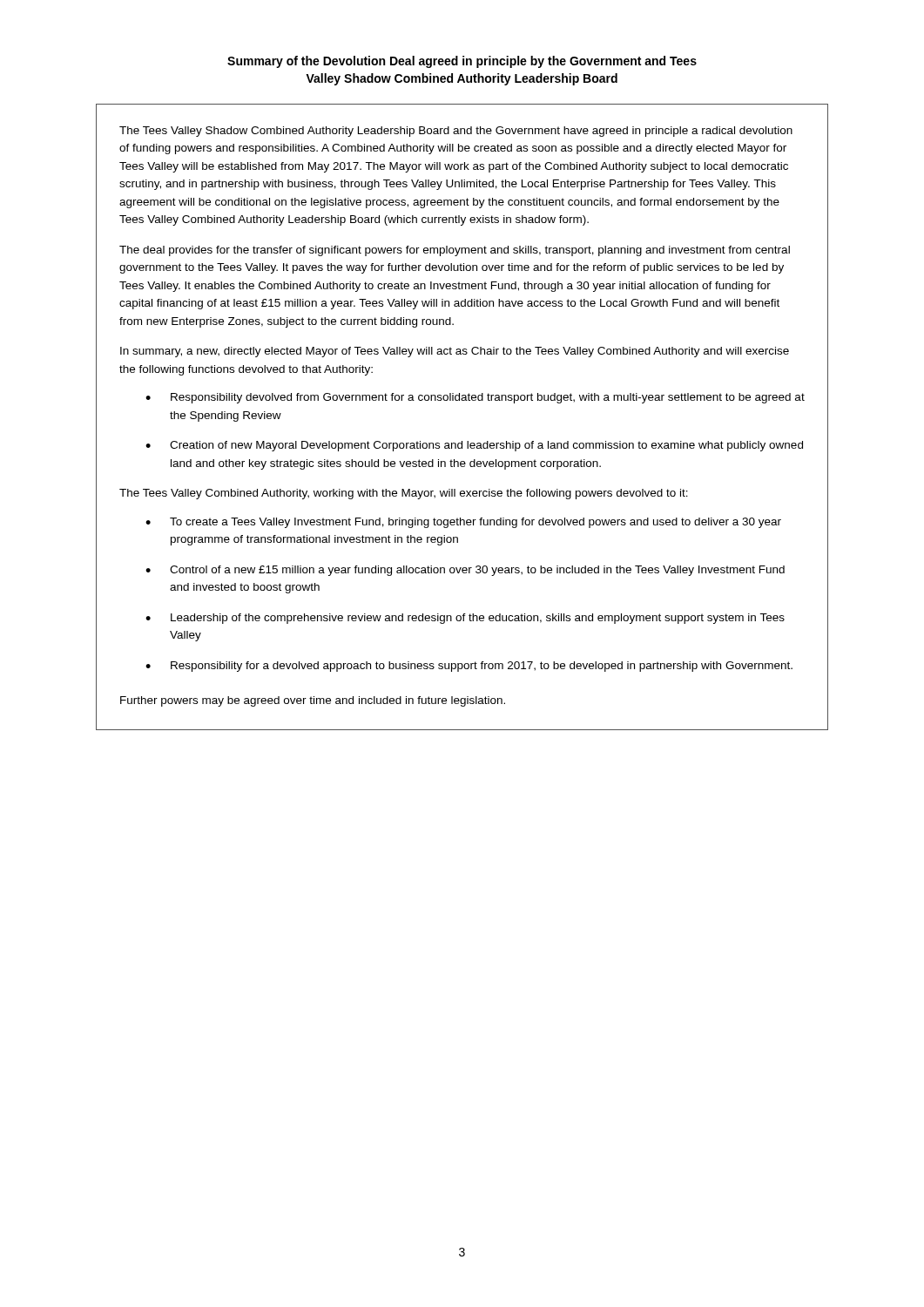This screenshot has height=1307, width=924.
Task: Click on the text block starting "Summary of the Devolution Deal agreed"
Action: pos(462,70)
